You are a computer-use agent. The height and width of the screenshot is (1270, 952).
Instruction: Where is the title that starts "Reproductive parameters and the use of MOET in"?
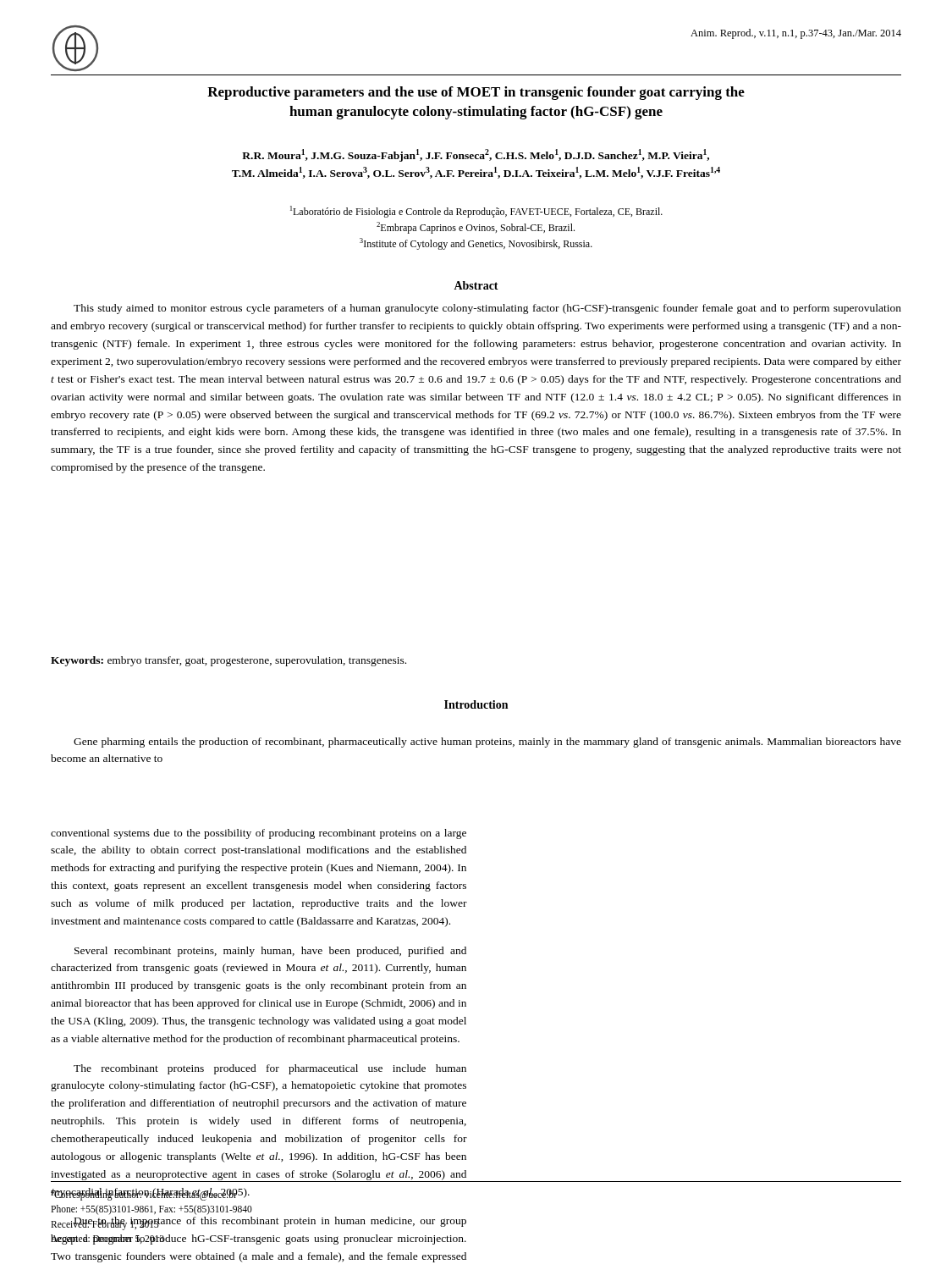pos(476,102)
